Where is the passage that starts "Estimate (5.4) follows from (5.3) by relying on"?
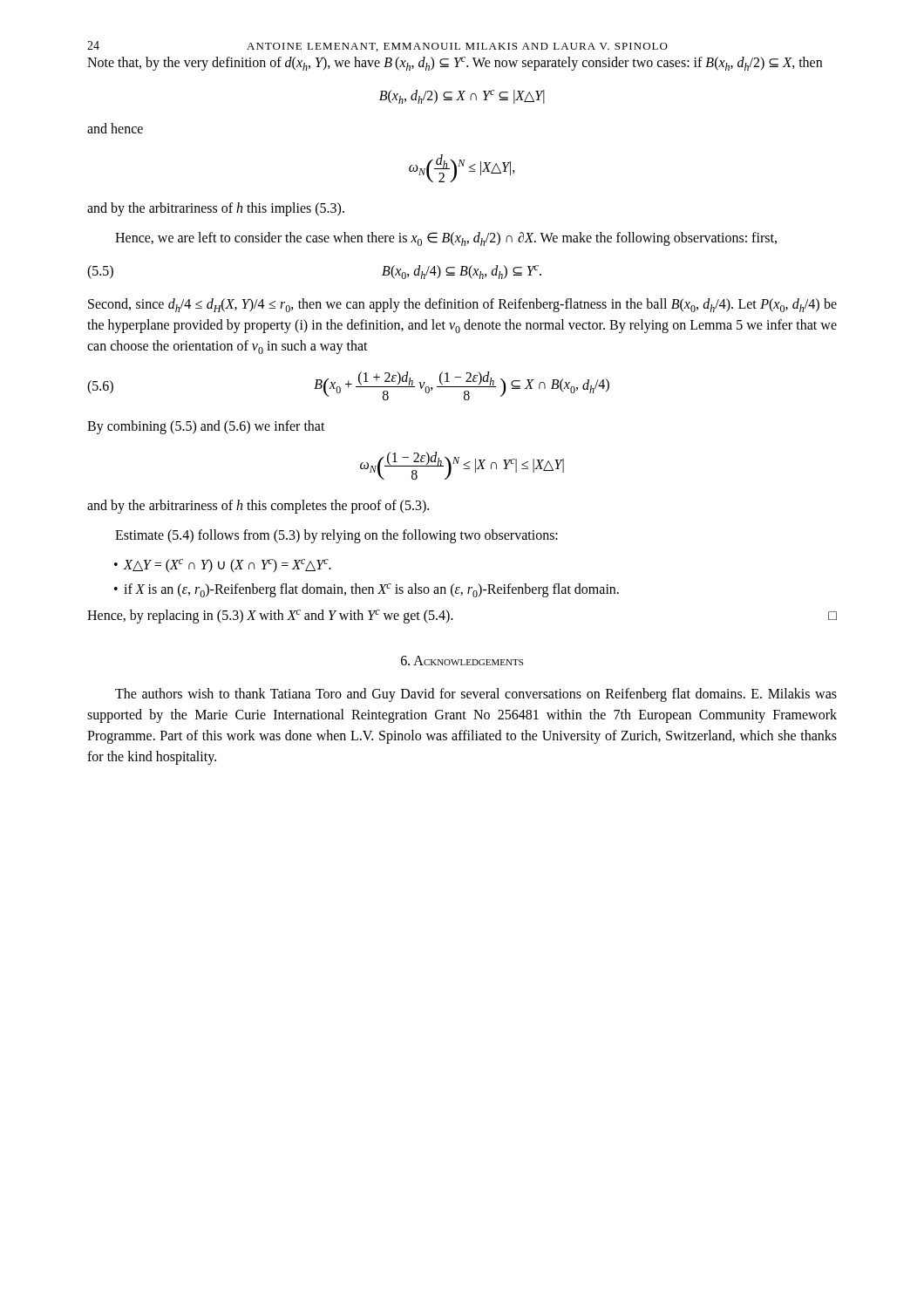The width and height of the screenshot is (924, 1308). point(462,535)
